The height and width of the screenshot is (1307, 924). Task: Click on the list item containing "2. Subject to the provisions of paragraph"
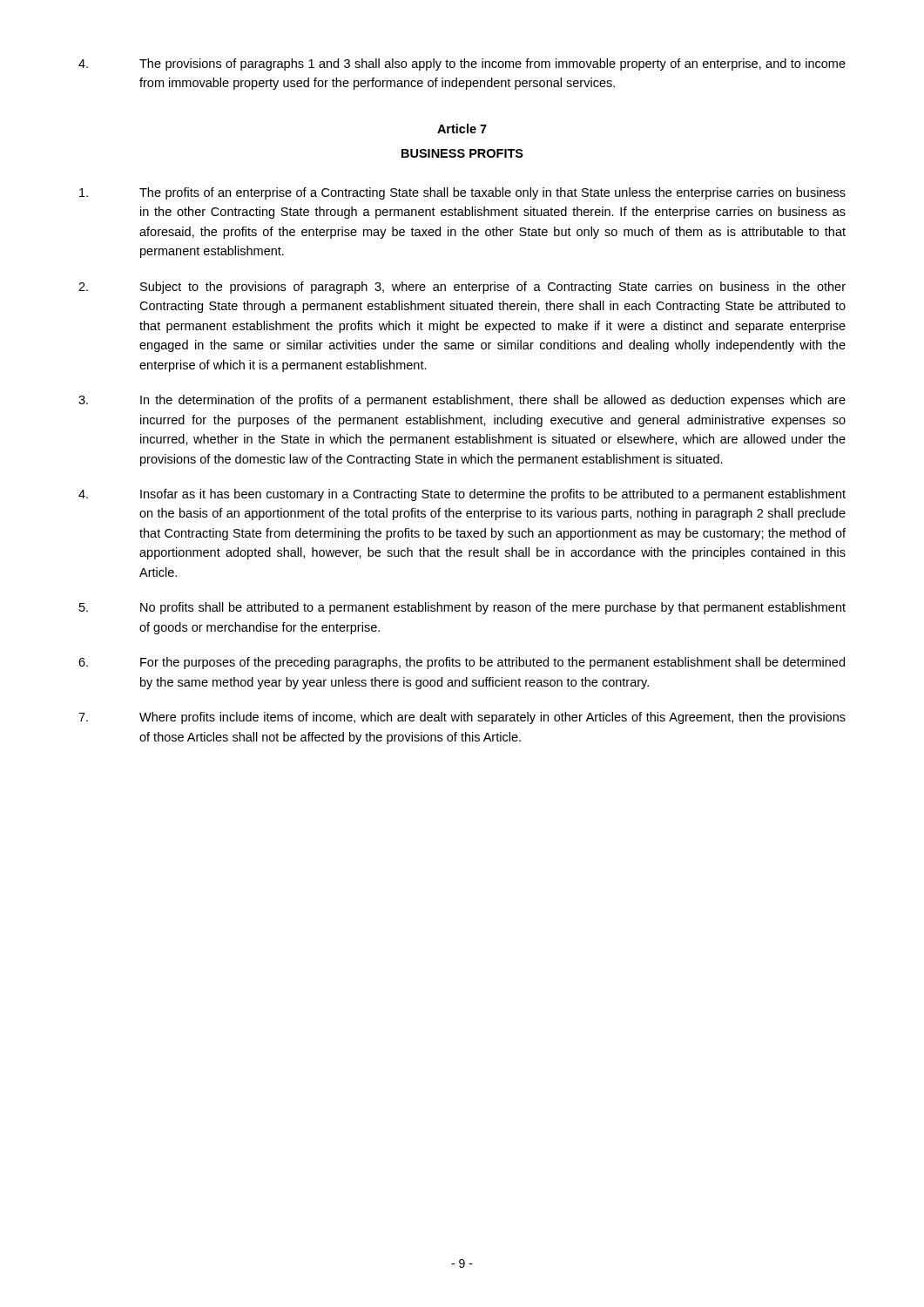(462, 326)
